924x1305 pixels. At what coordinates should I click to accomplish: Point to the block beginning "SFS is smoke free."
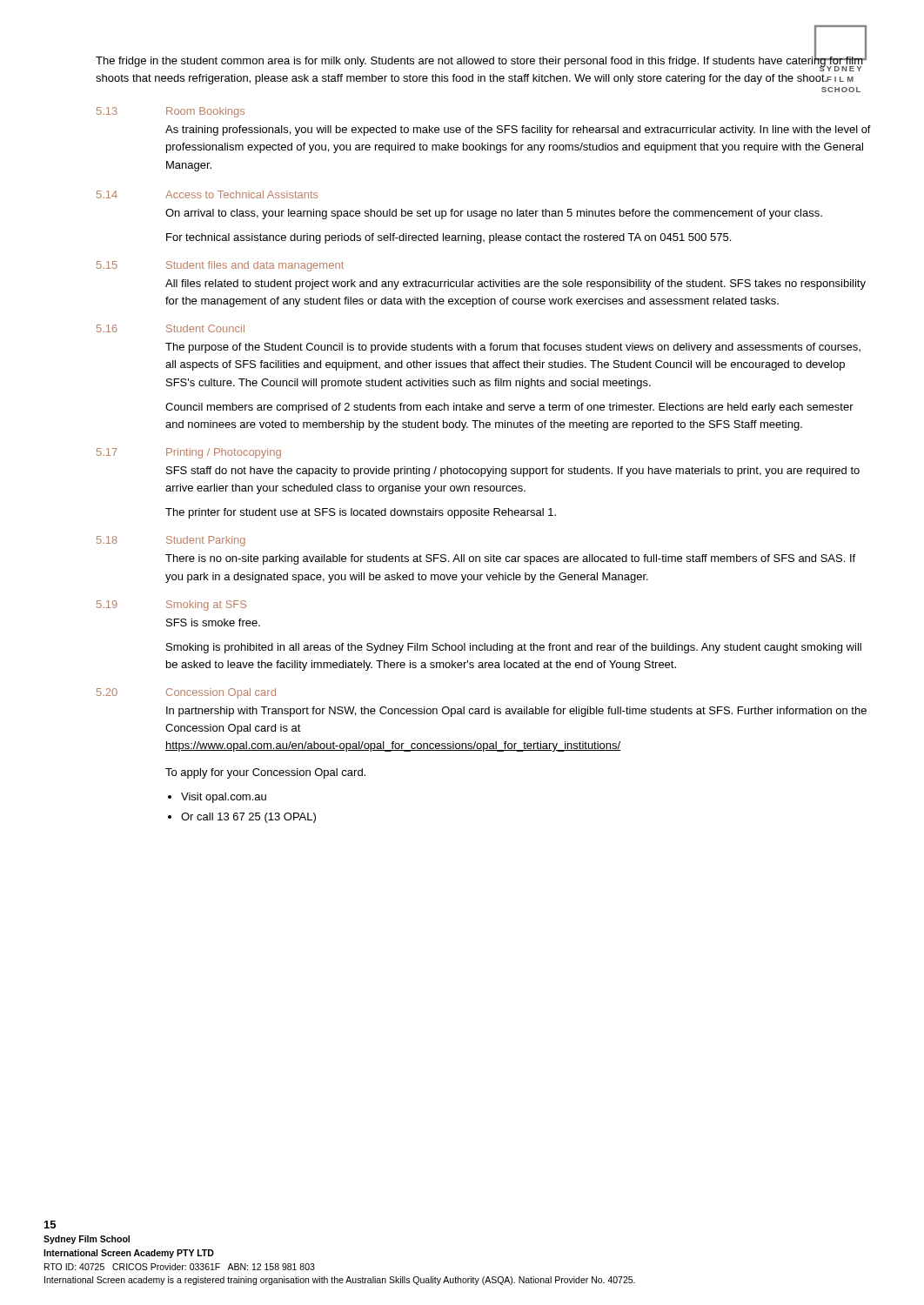(x=519, y=644)
